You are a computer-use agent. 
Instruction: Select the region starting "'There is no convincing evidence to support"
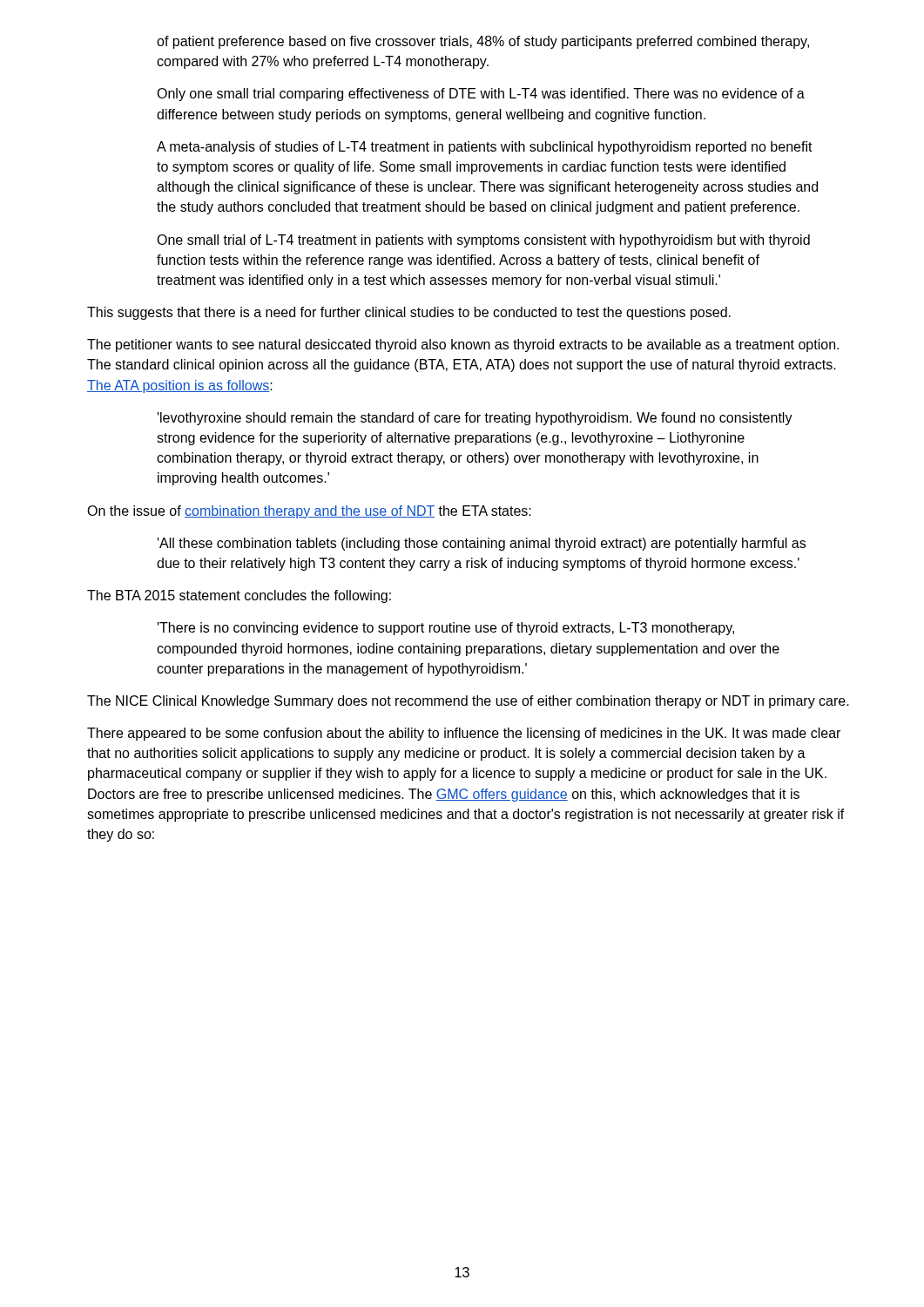coord(488,648)
